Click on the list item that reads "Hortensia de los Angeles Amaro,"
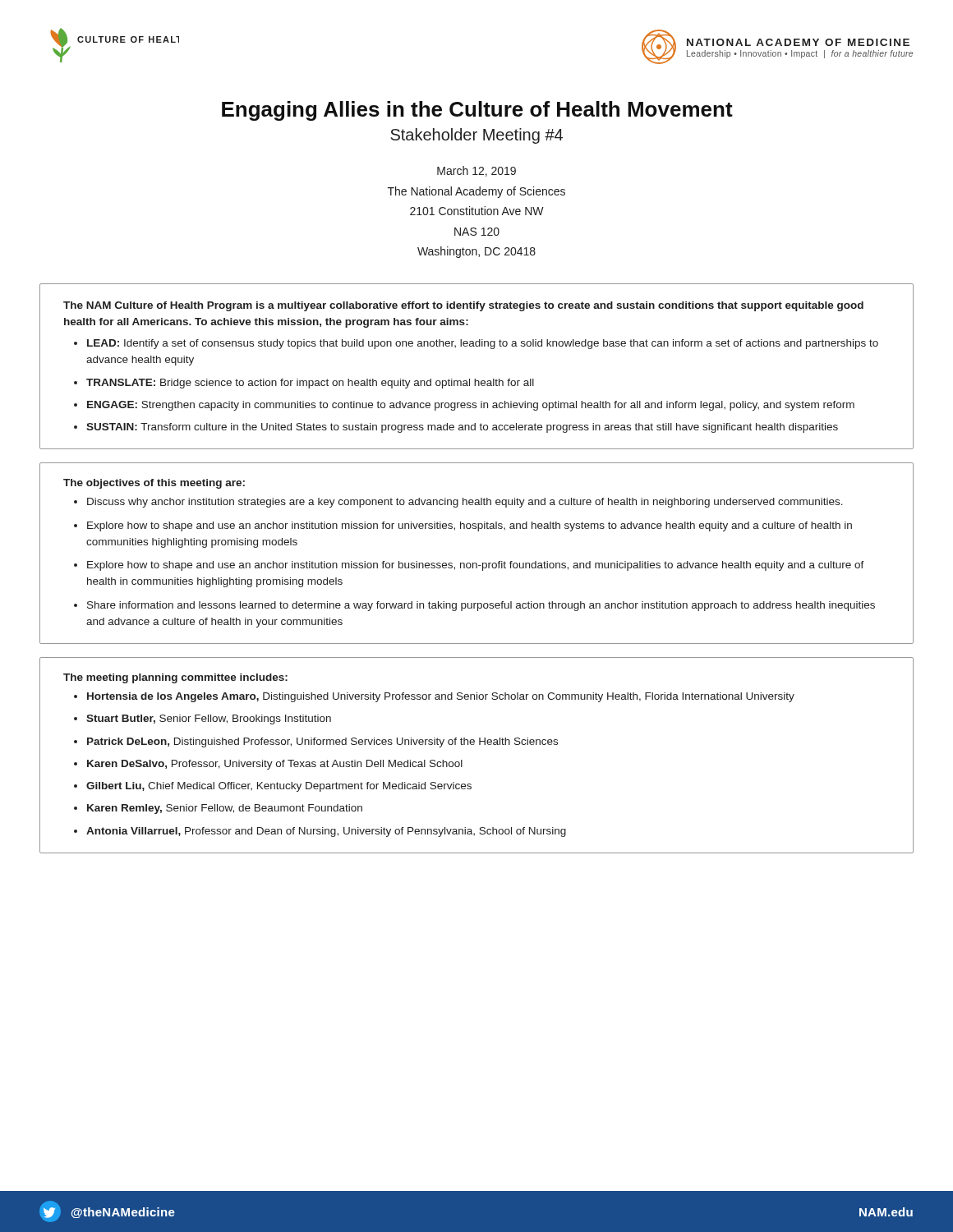 [x=440, y=696]
